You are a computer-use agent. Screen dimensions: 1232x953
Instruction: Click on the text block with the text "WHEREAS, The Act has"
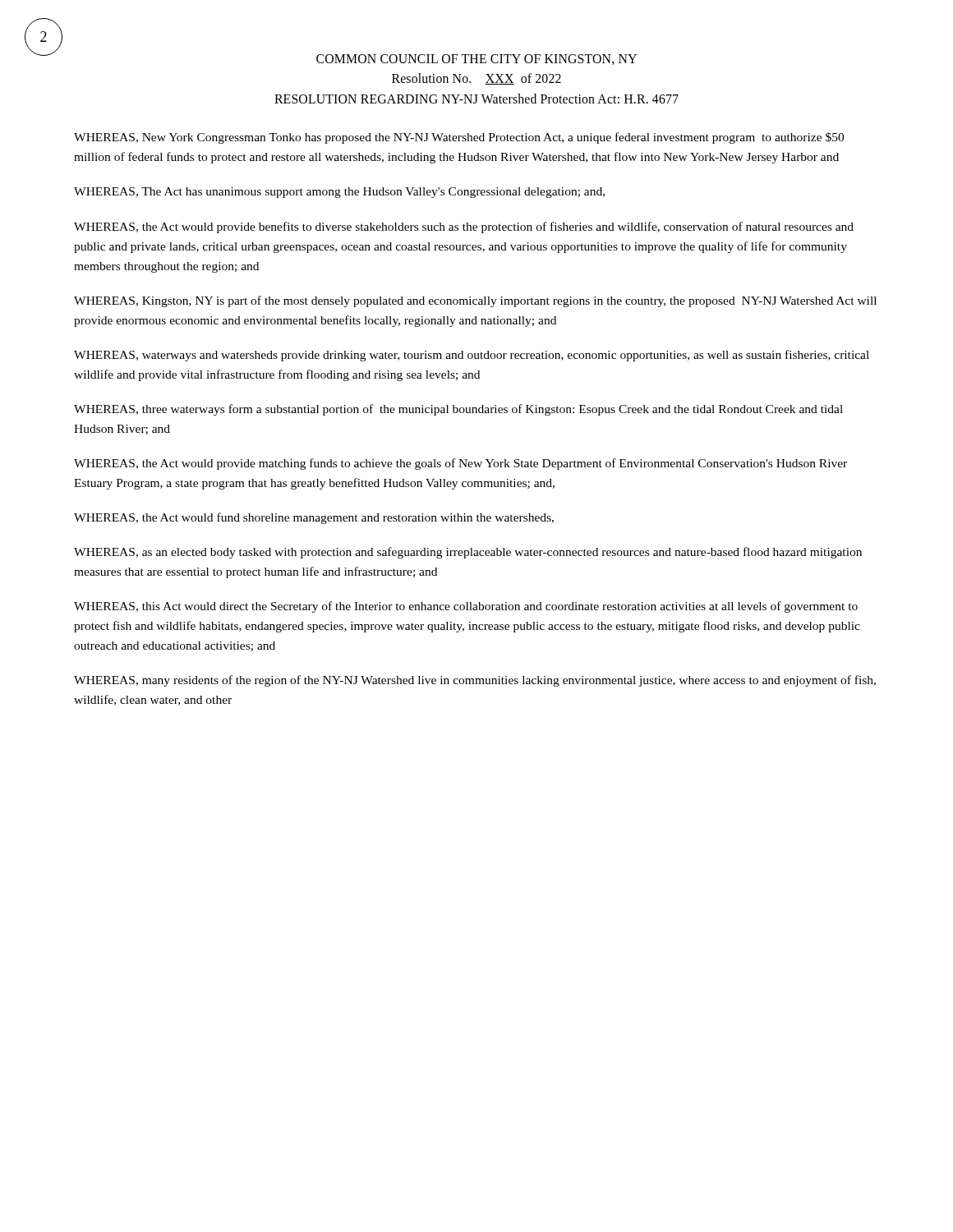click(x=340, y=191)
